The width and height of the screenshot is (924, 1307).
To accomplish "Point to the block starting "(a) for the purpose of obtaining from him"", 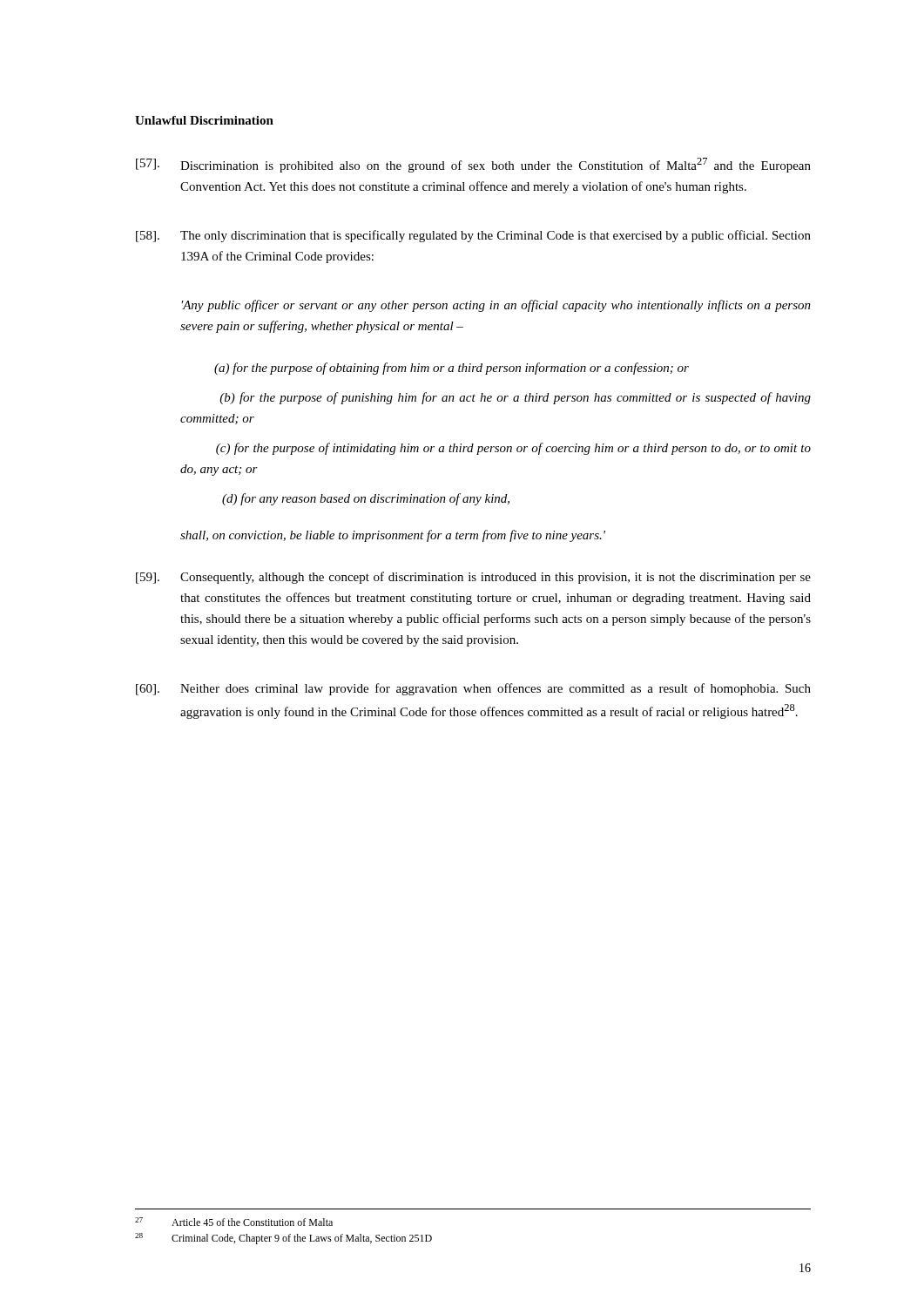I will [445, 368].
